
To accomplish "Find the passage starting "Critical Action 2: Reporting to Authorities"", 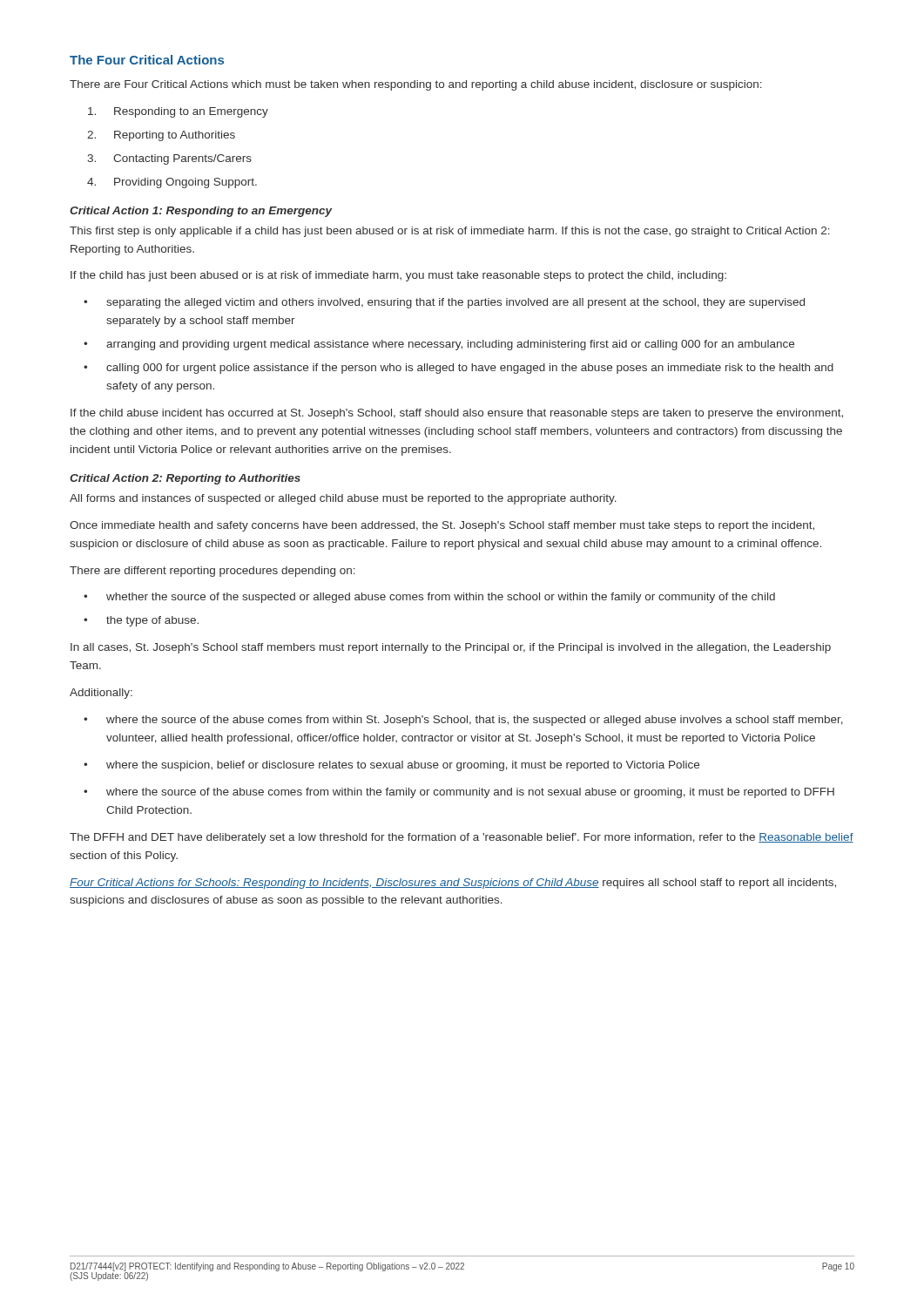I will click(x=185, y=478).
